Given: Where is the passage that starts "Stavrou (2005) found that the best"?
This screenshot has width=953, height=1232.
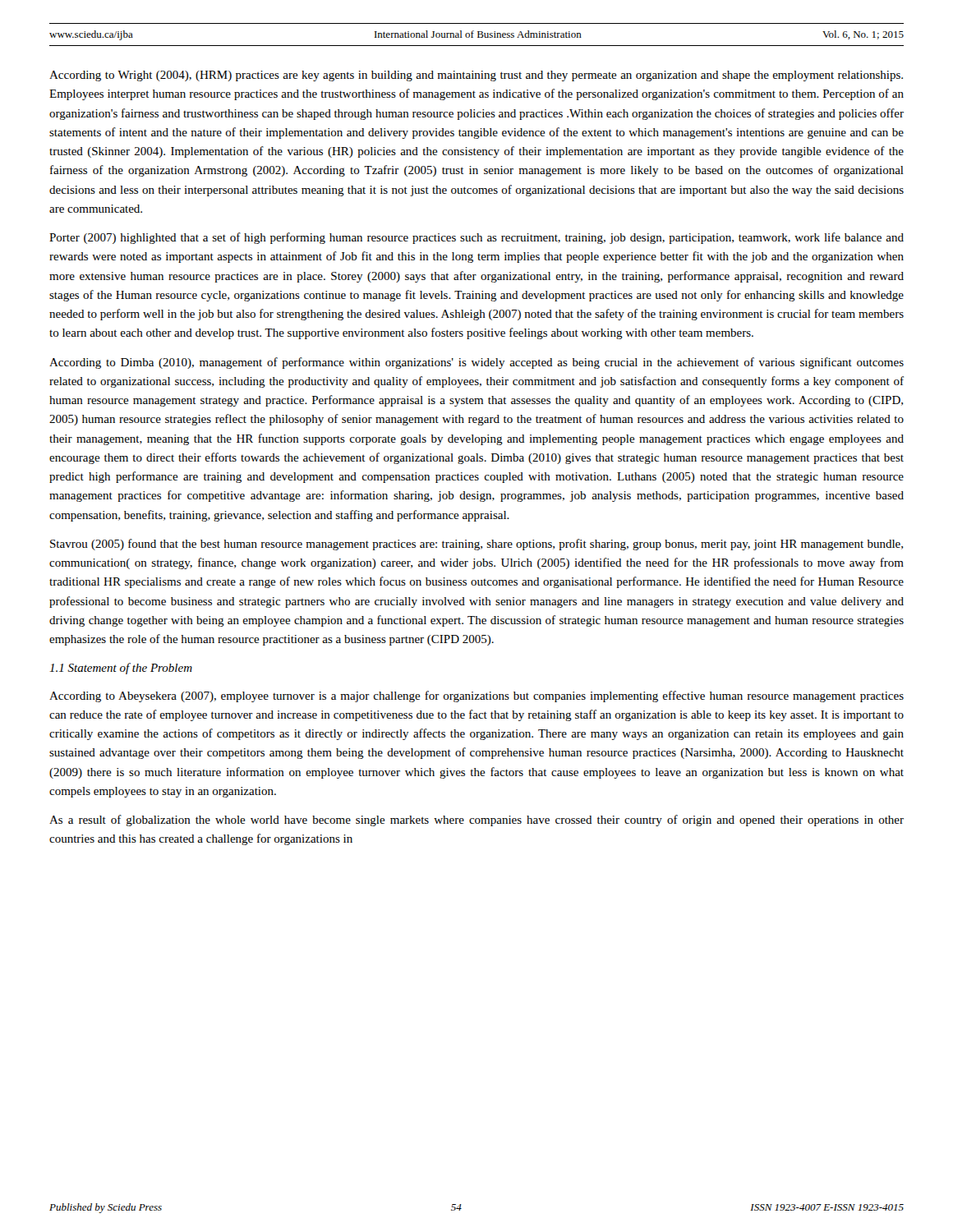Looking at the screenshot, I should 476,592.
